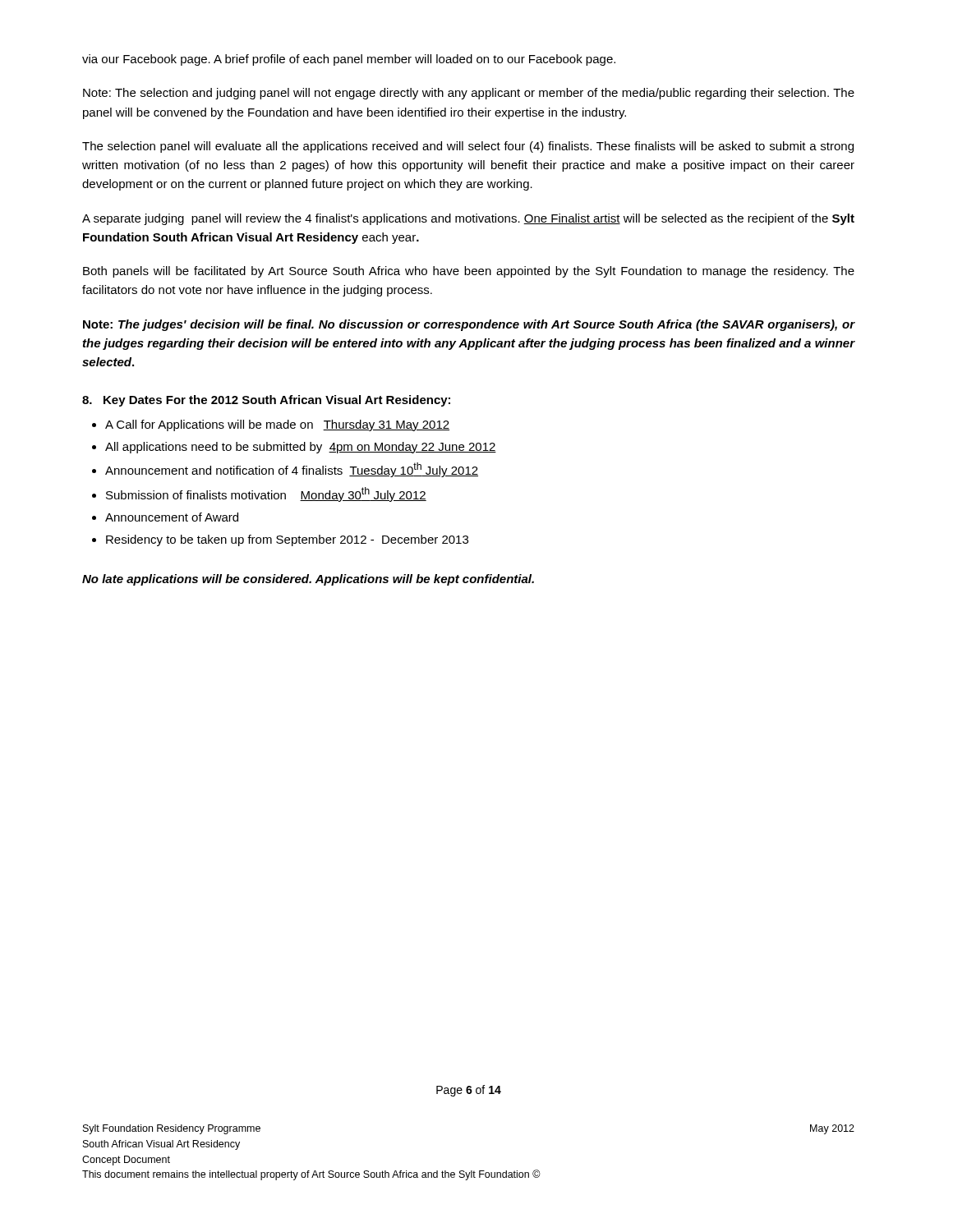Find the block on this page that starts "A Call for Applications"
This screenshot has height=1232, width=953.
point(277,424)
